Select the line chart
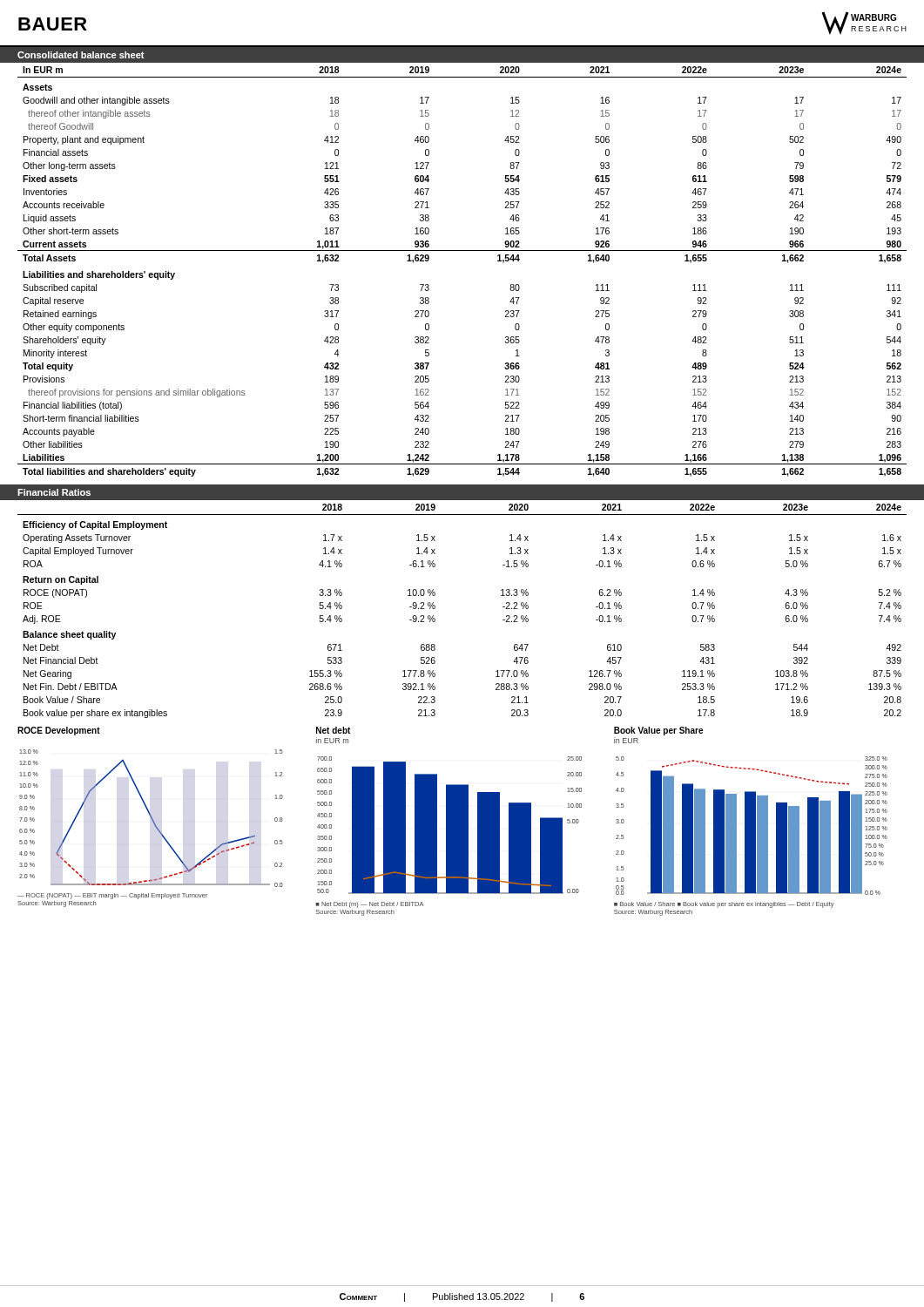The height and width of the screenshot is (1307, 924). 164,821
